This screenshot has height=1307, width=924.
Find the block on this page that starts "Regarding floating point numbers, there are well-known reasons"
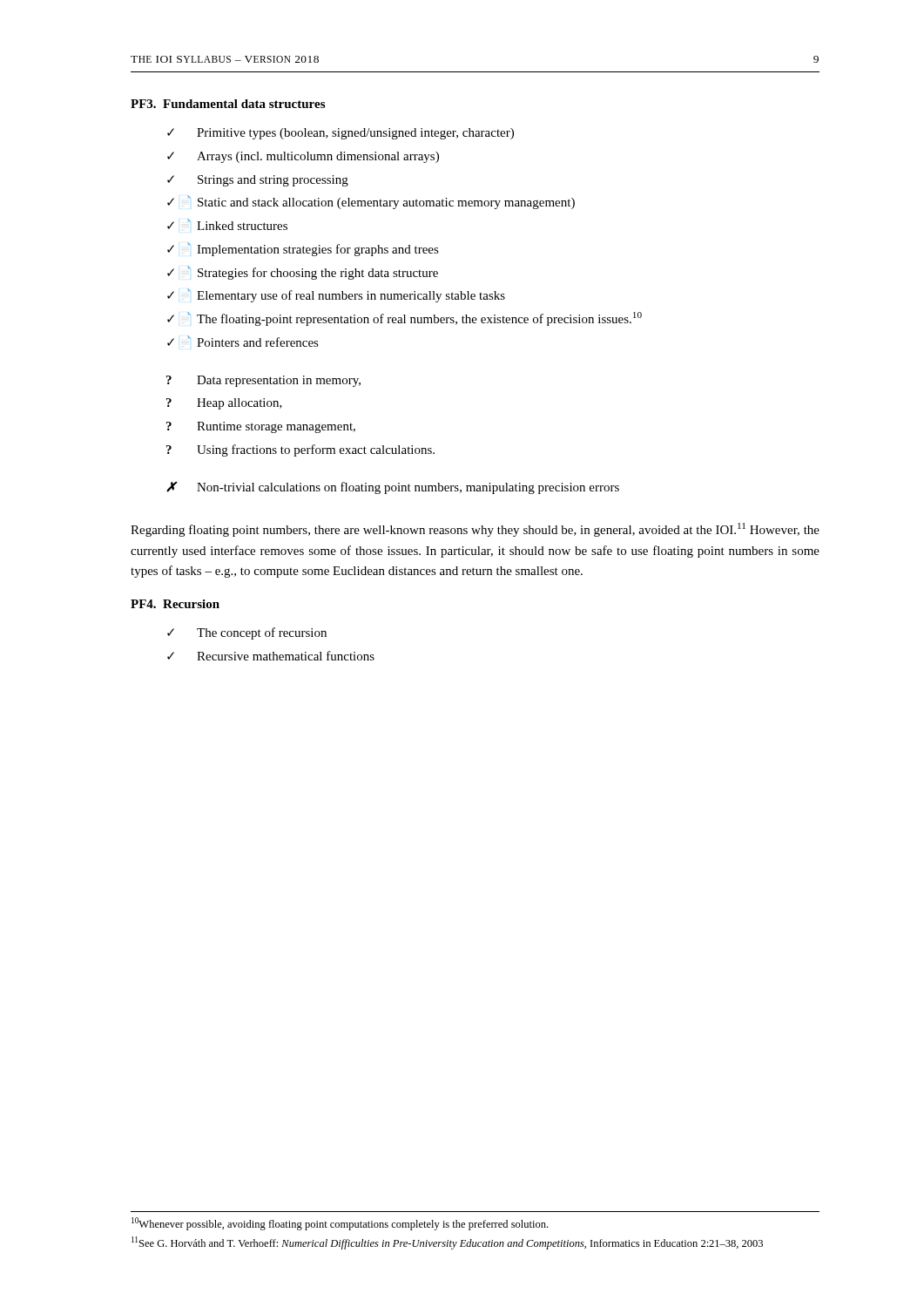point(475,549)
